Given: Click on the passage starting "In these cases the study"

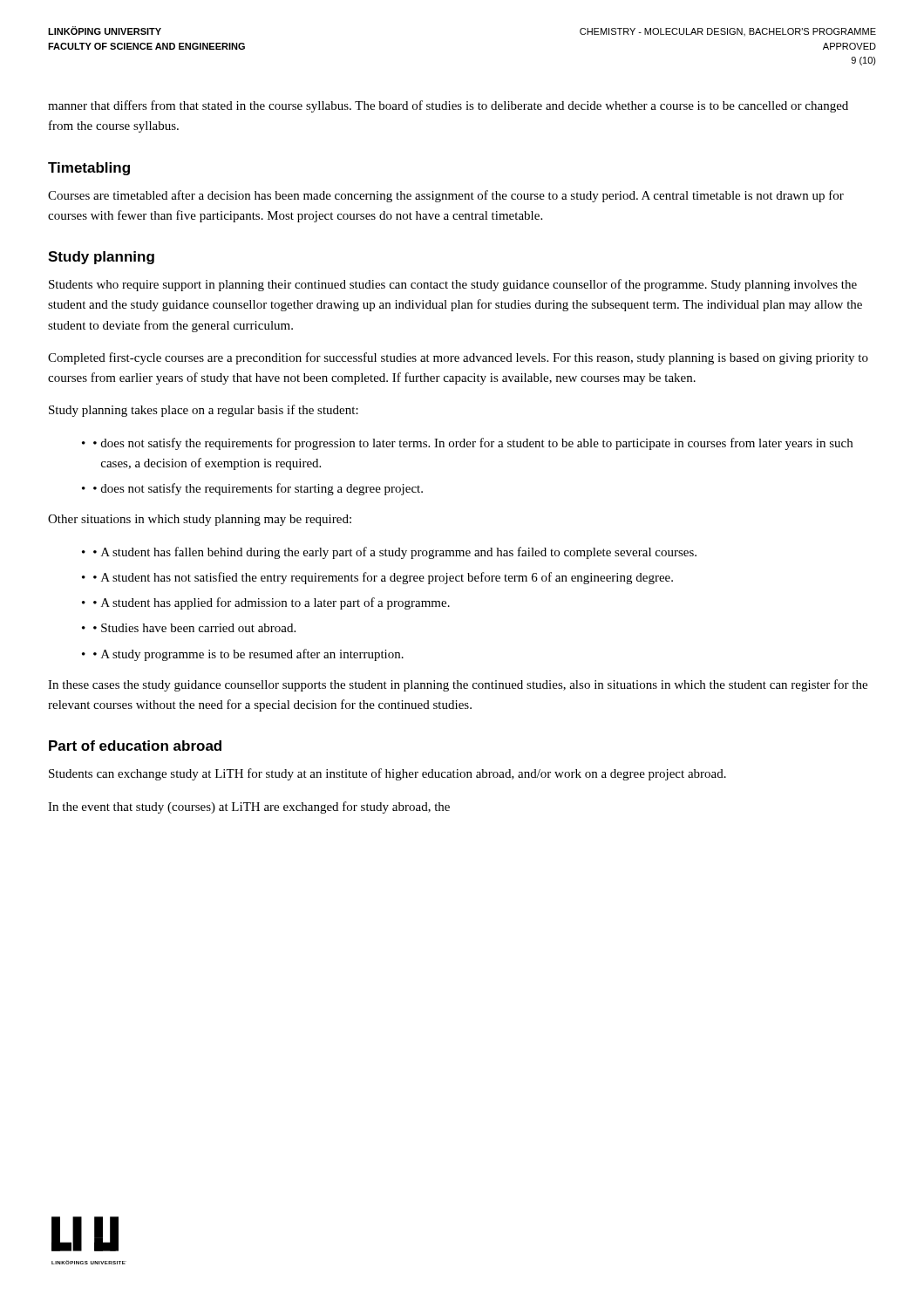Looking at the screenshot, I should 458,694.
